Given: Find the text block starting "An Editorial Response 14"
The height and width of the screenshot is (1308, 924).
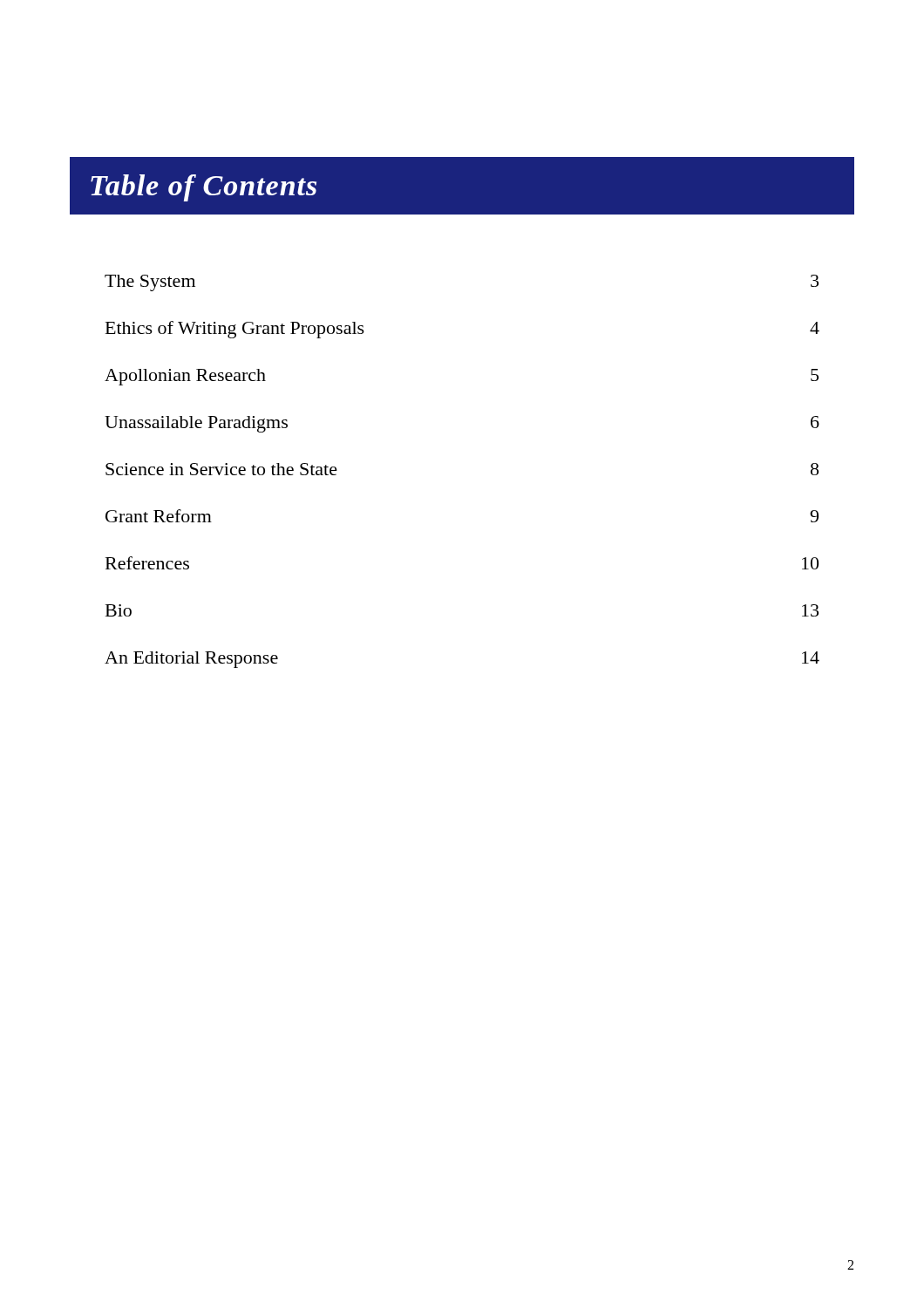Looking at the screenshot, I should pyautogui.click(x=190, y=659).
